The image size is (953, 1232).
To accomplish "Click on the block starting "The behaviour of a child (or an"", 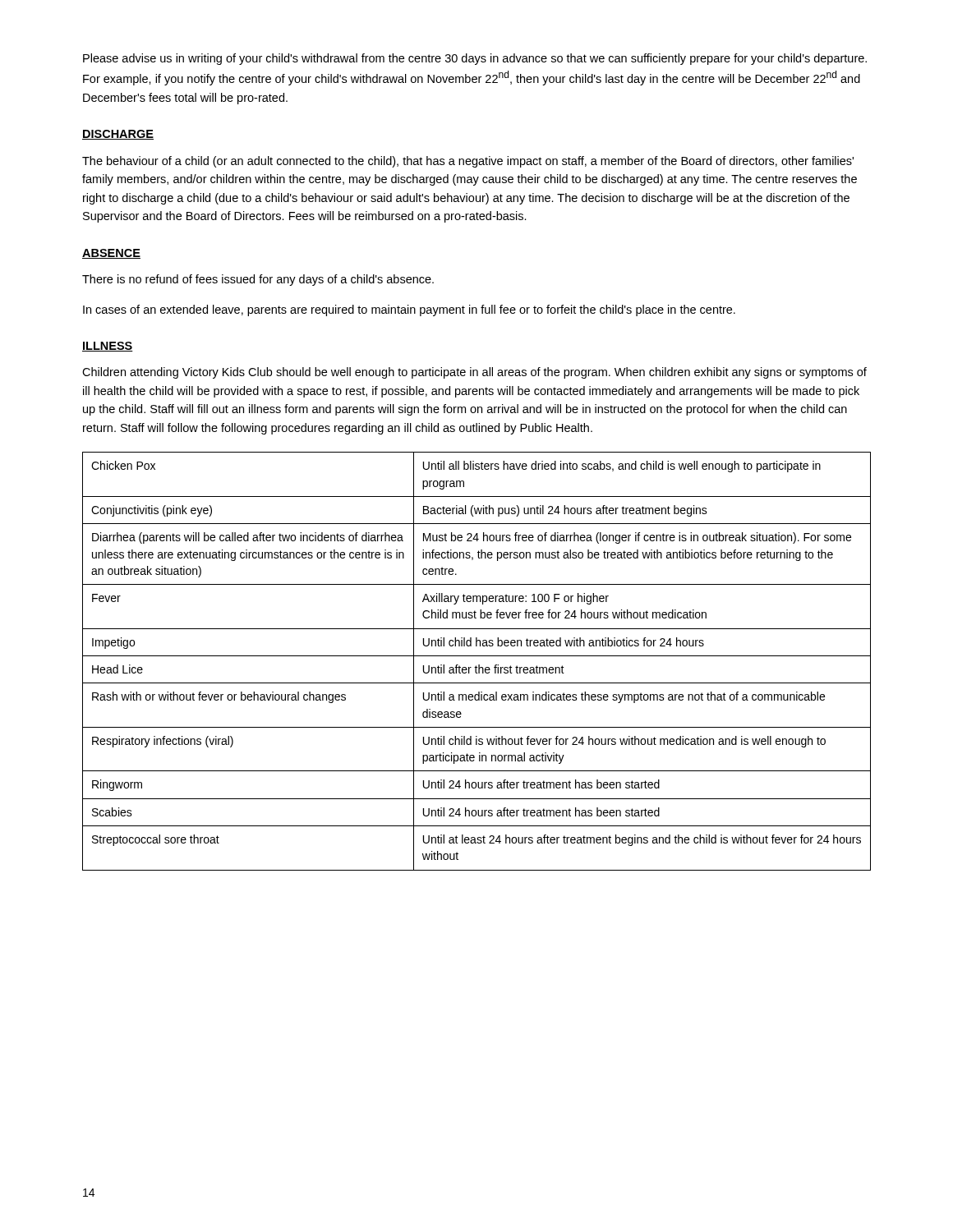I will 470,188.
